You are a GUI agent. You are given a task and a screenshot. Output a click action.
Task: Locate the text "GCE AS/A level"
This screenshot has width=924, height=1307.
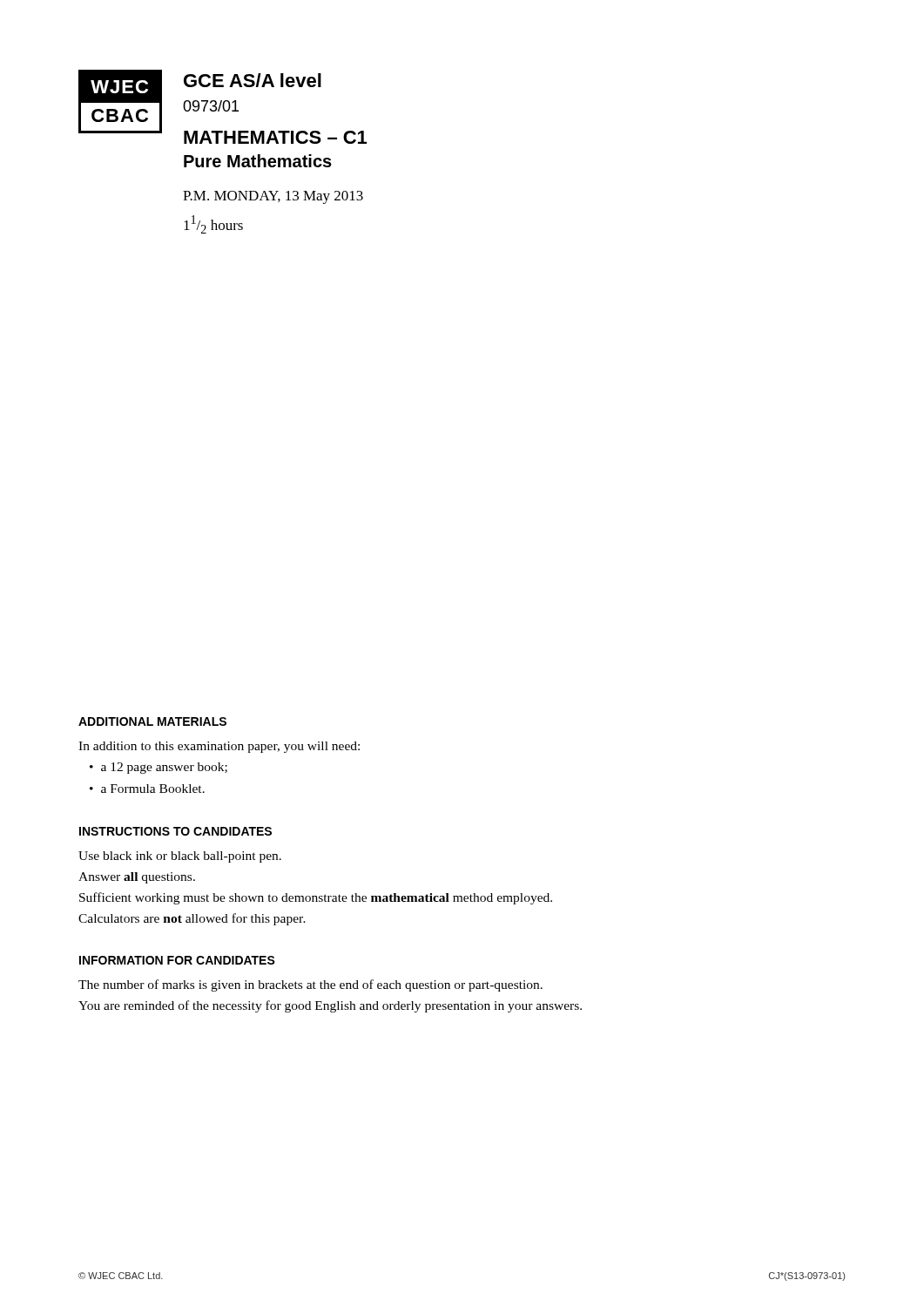pos(252,81)
